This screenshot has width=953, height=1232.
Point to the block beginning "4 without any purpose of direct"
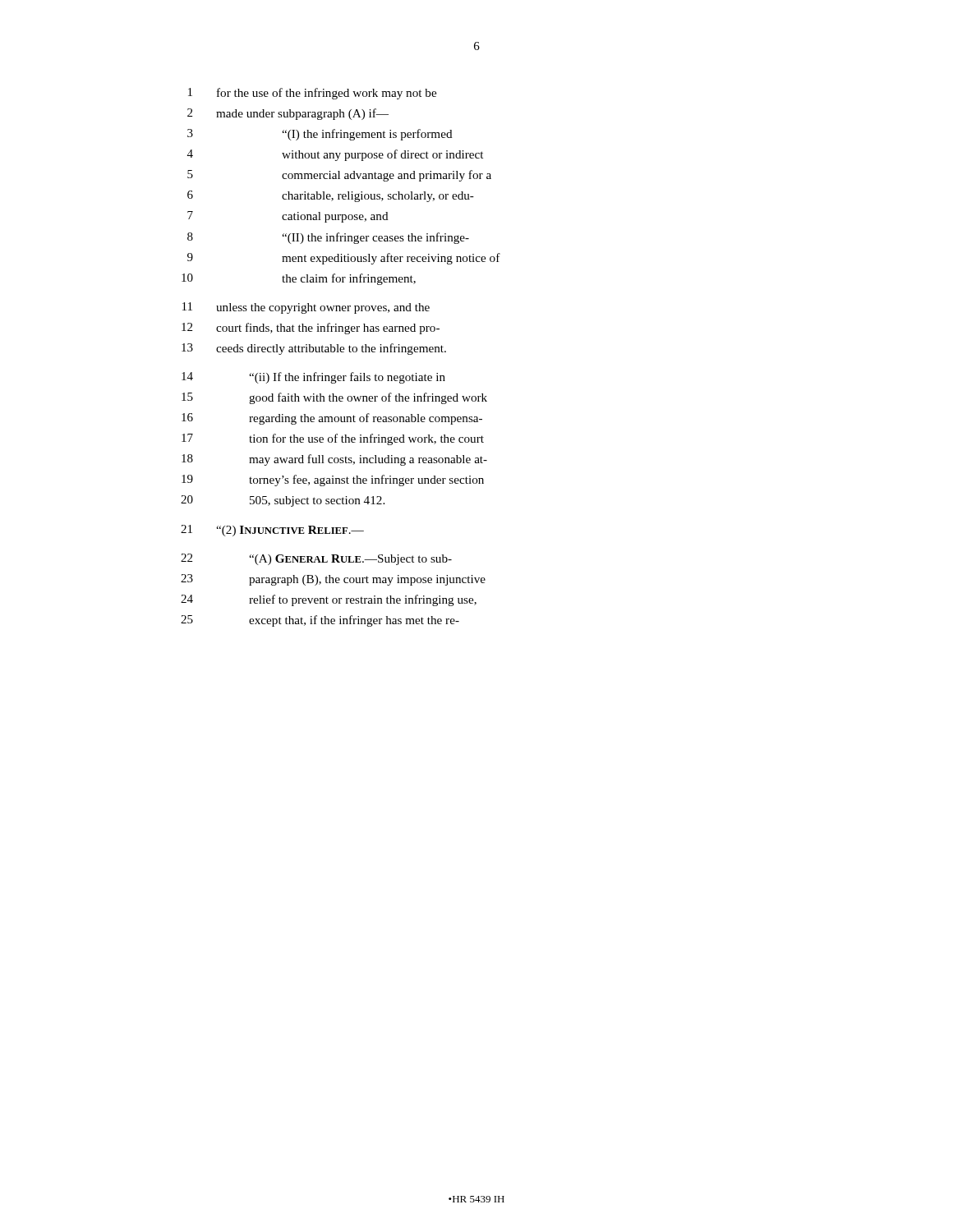click(x=335, y=155)
